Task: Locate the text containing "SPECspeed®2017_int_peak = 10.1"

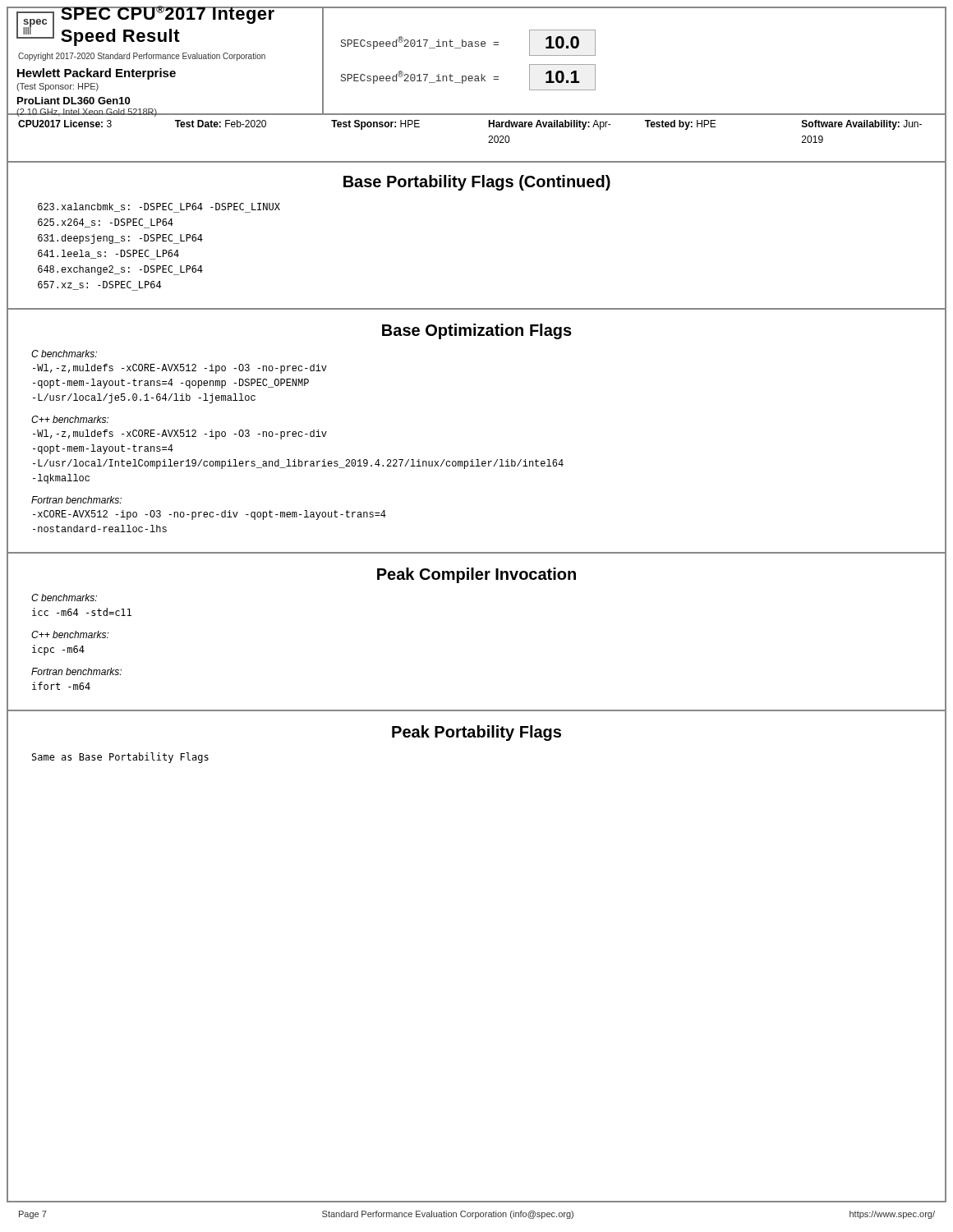Action: 468,77
